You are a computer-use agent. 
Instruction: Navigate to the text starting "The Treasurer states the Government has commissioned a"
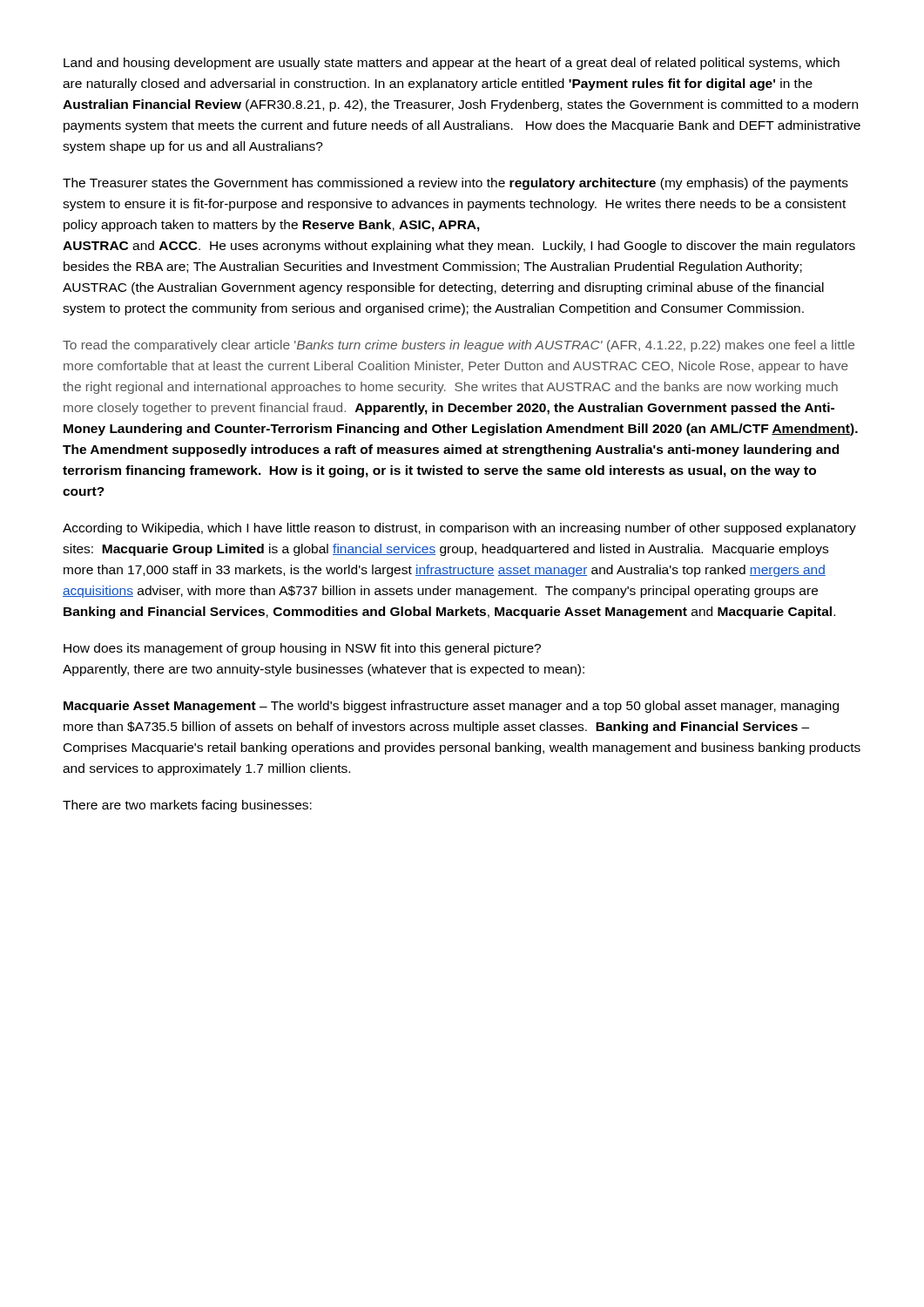[459, 245]
